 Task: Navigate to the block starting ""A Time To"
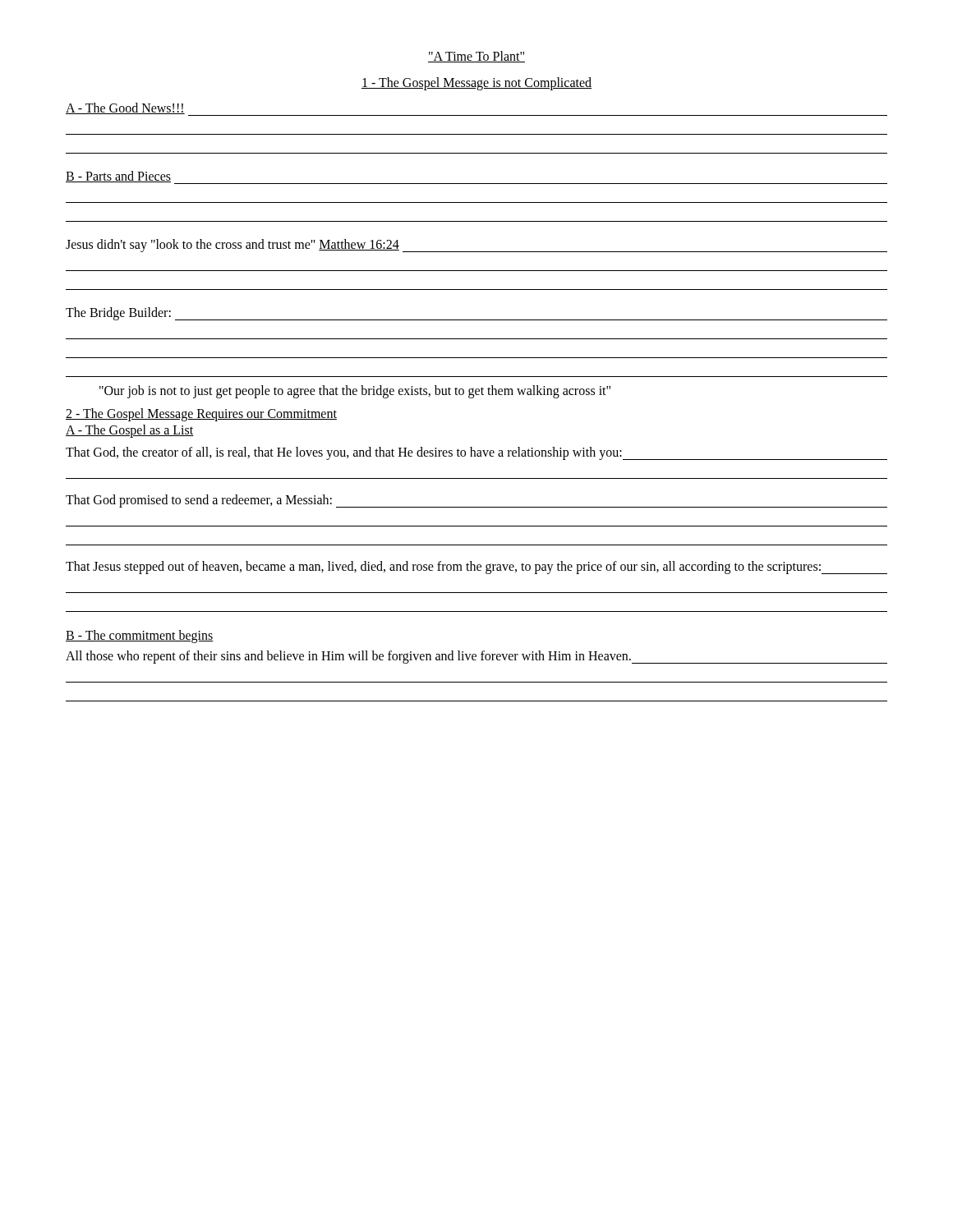(476, 56)
